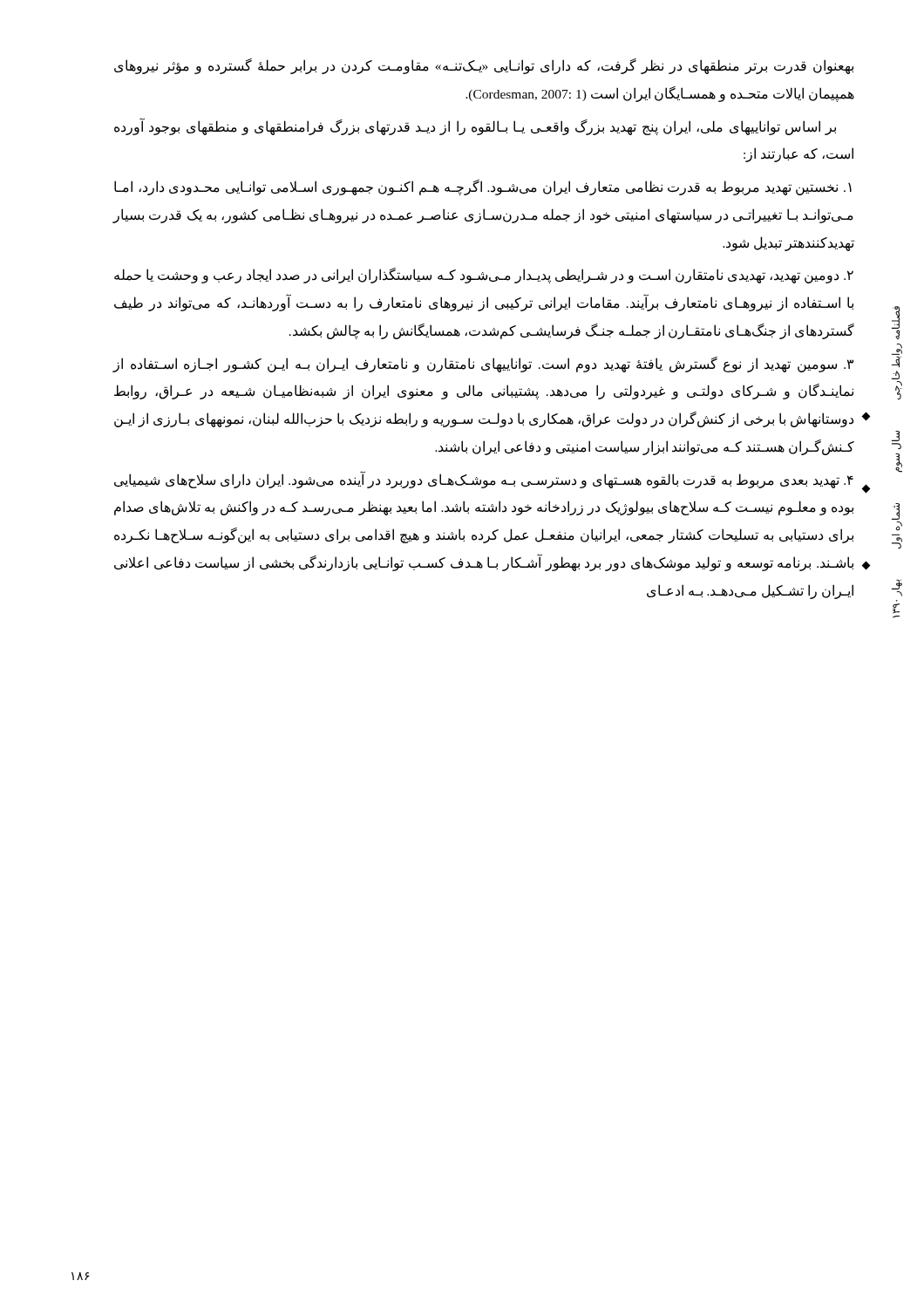924x1308 pixels.
Task: Select the passage starting "۱. نخستین تهدید مربوط"
Action: [x=484, y=215]
